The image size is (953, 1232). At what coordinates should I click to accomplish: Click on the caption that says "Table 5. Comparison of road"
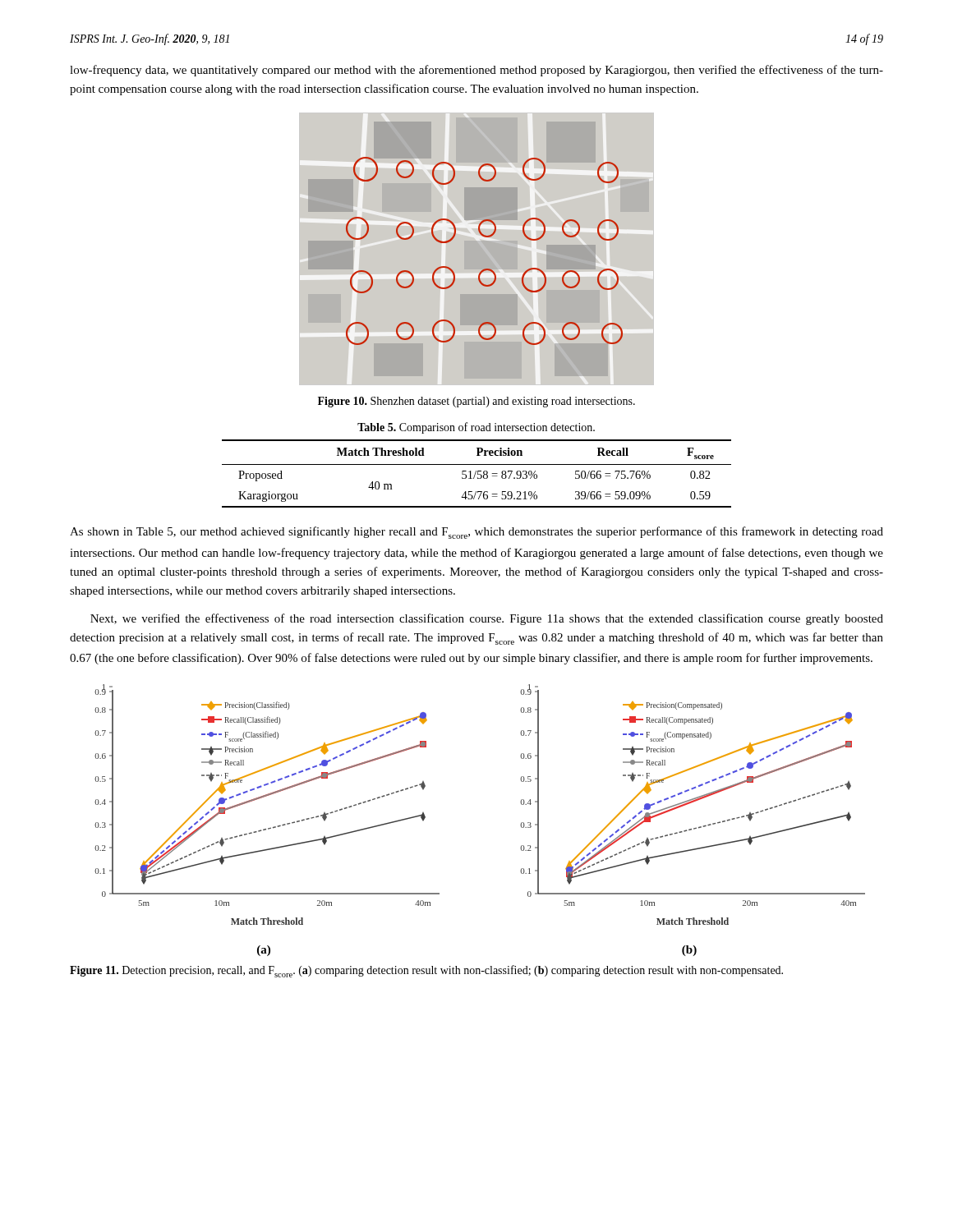(x=476, y=427)
